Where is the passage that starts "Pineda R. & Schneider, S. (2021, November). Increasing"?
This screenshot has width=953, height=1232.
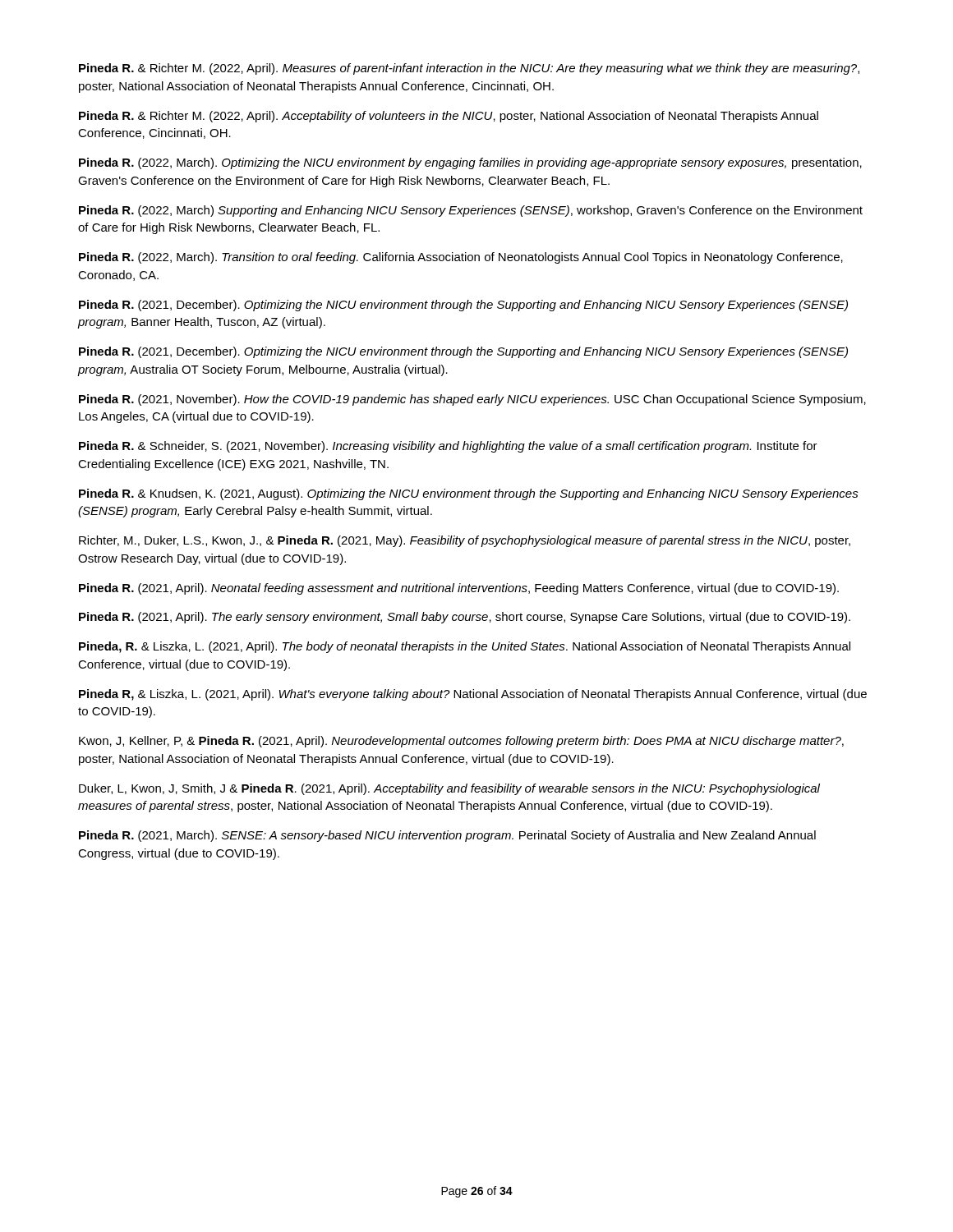point(448,454)
